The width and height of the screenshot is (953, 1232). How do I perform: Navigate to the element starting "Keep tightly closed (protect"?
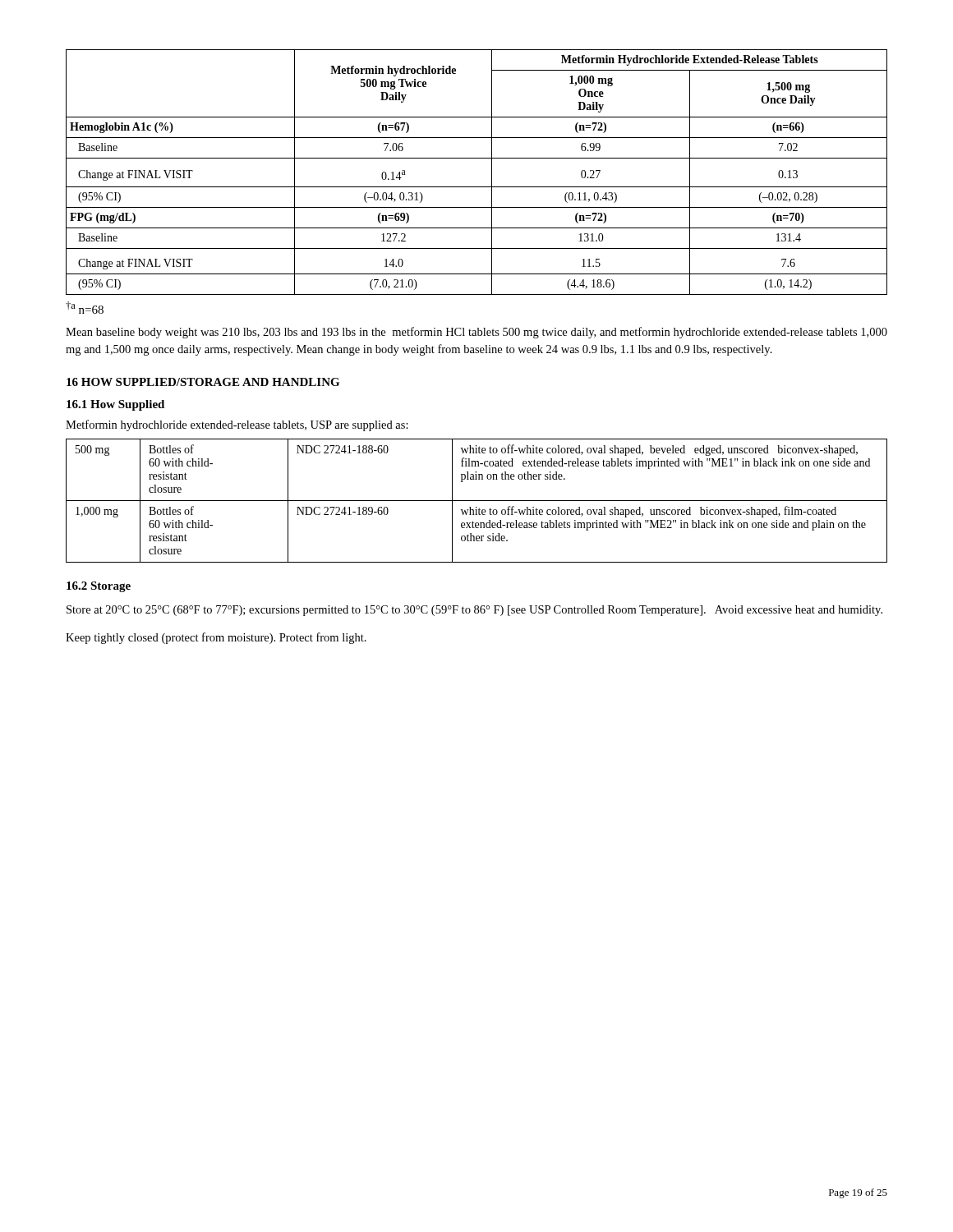pos(216,637)
